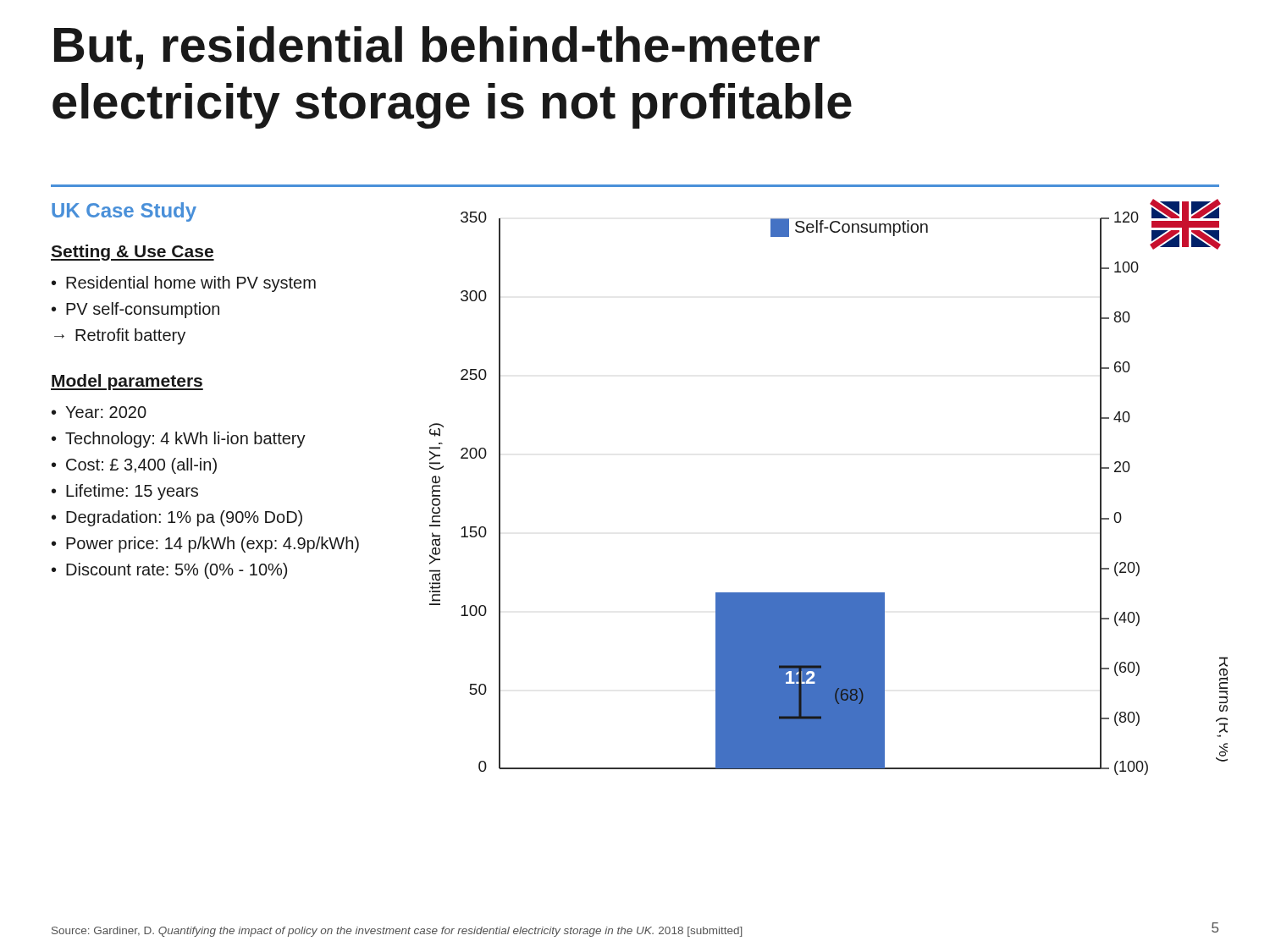1270x952 pixels.
Task: Select the list item that says "Model parameters"
Action: (x=127, y=380)
